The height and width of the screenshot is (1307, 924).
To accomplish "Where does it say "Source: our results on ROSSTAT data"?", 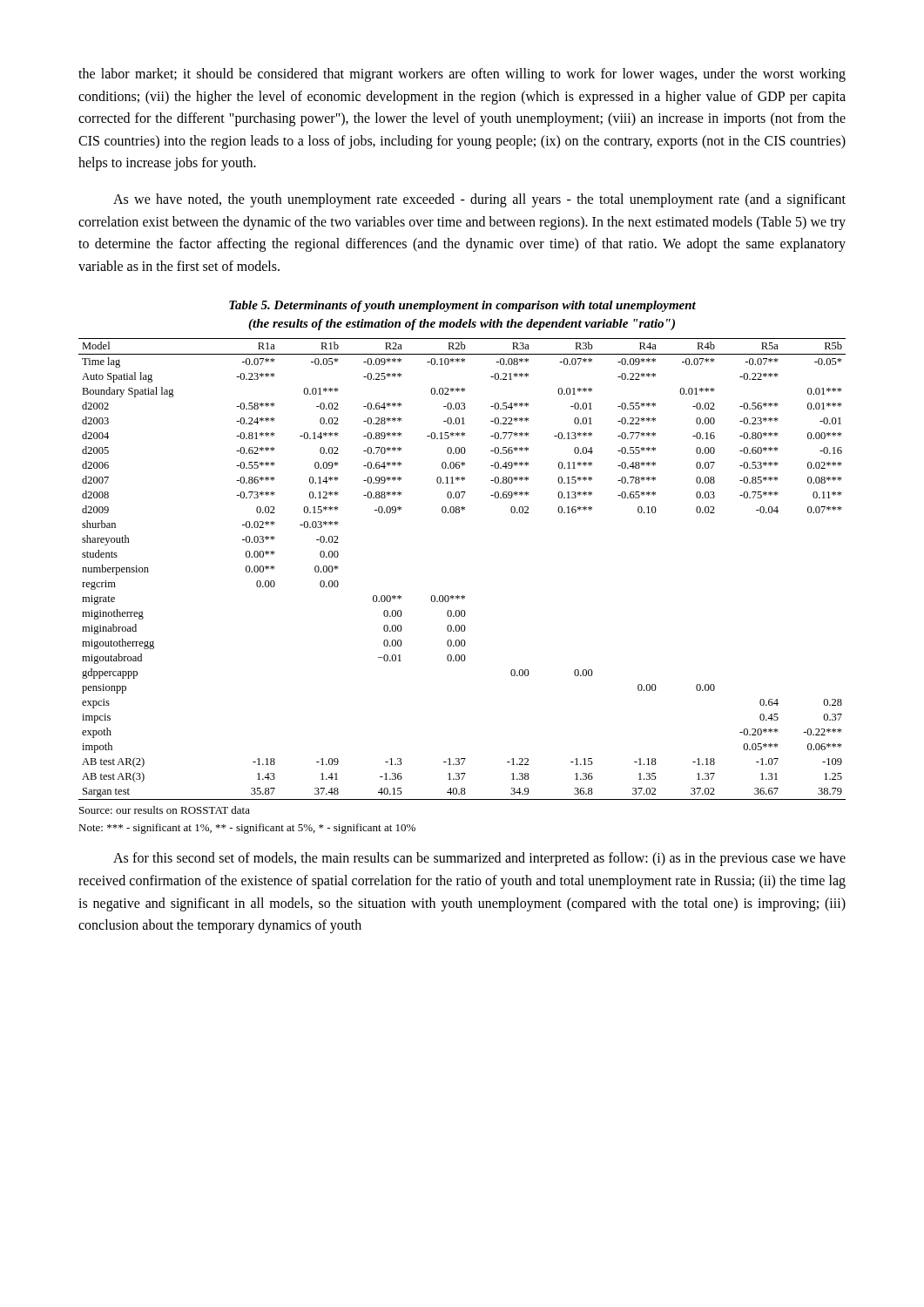I will pos(164,810).
